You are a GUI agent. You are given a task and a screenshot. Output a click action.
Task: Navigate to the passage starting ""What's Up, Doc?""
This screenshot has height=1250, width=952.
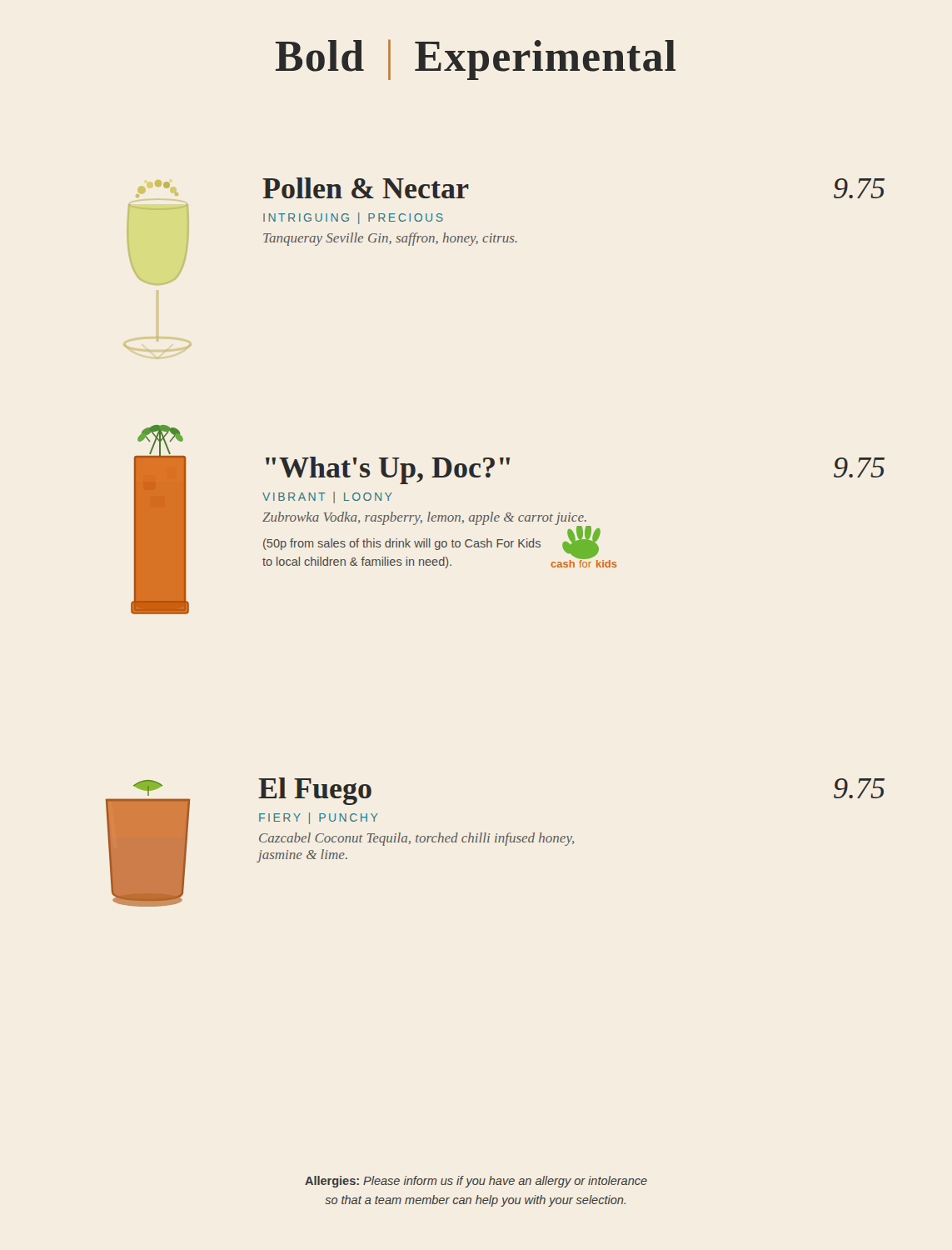tap(388, 468)
